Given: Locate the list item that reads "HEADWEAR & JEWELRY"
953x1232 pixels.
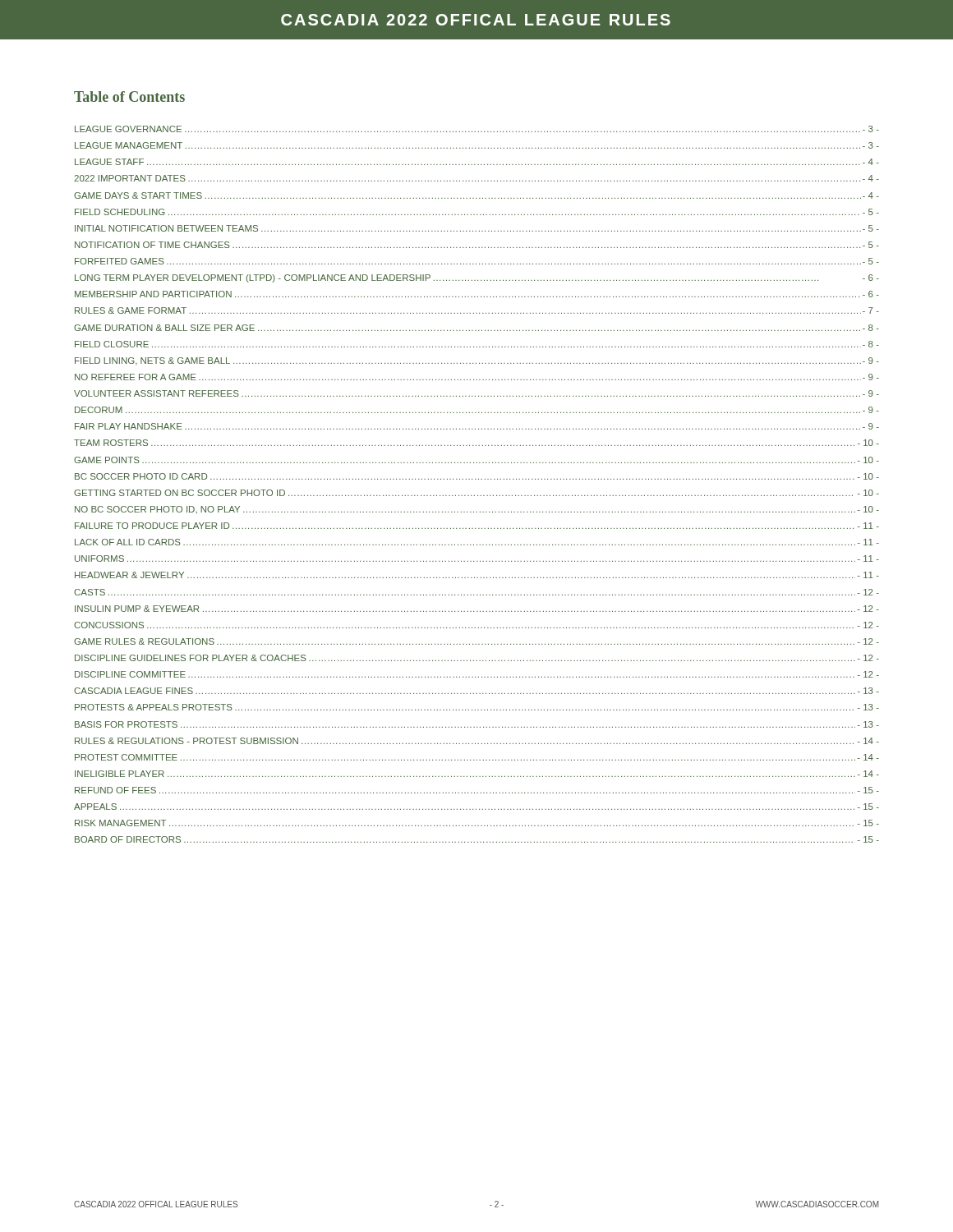Looking at the screenshot, I should click(x=476, y=575).
